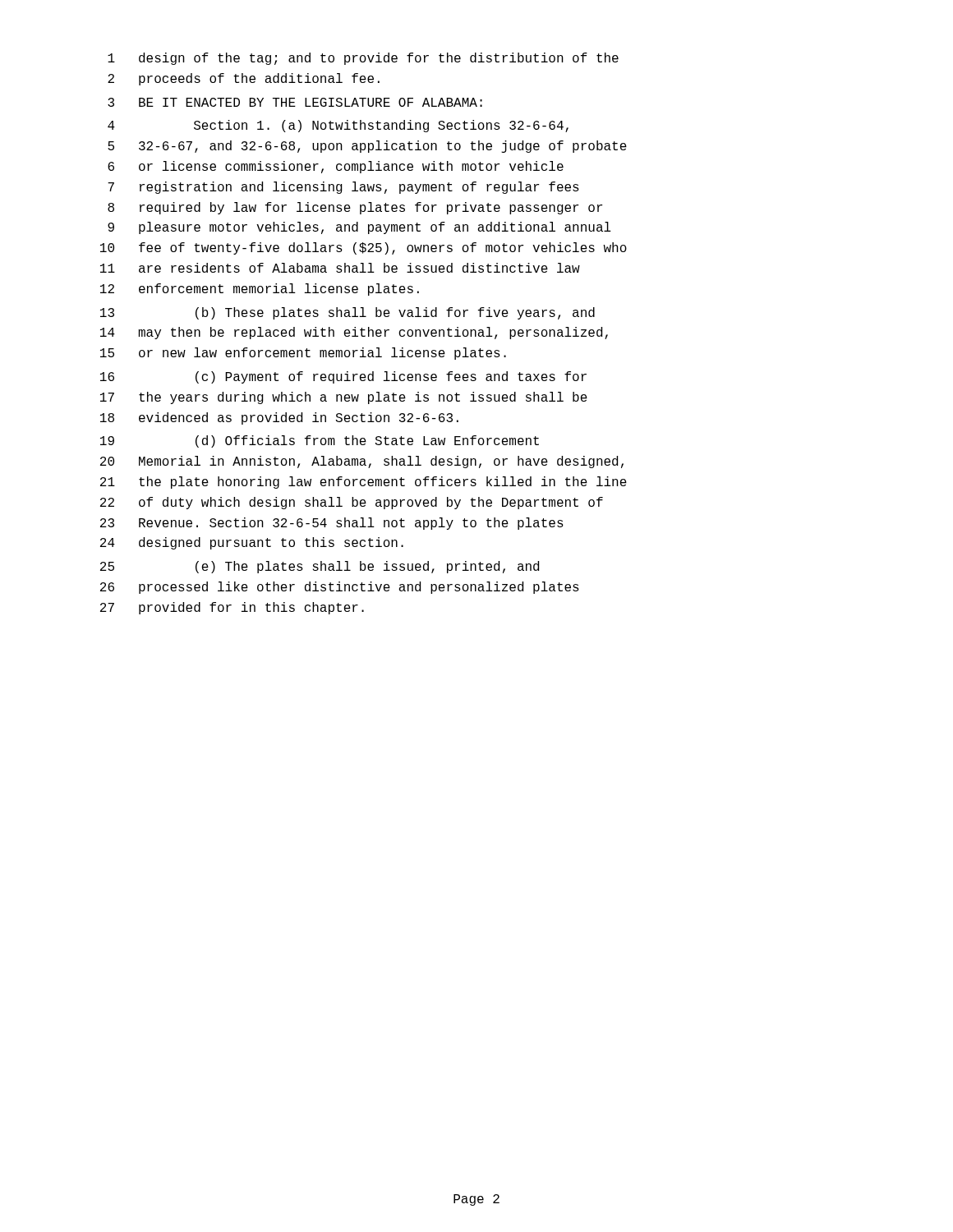Locate the block of text that opens with "6 or license"
The image size is (953, 1232).
476,168
